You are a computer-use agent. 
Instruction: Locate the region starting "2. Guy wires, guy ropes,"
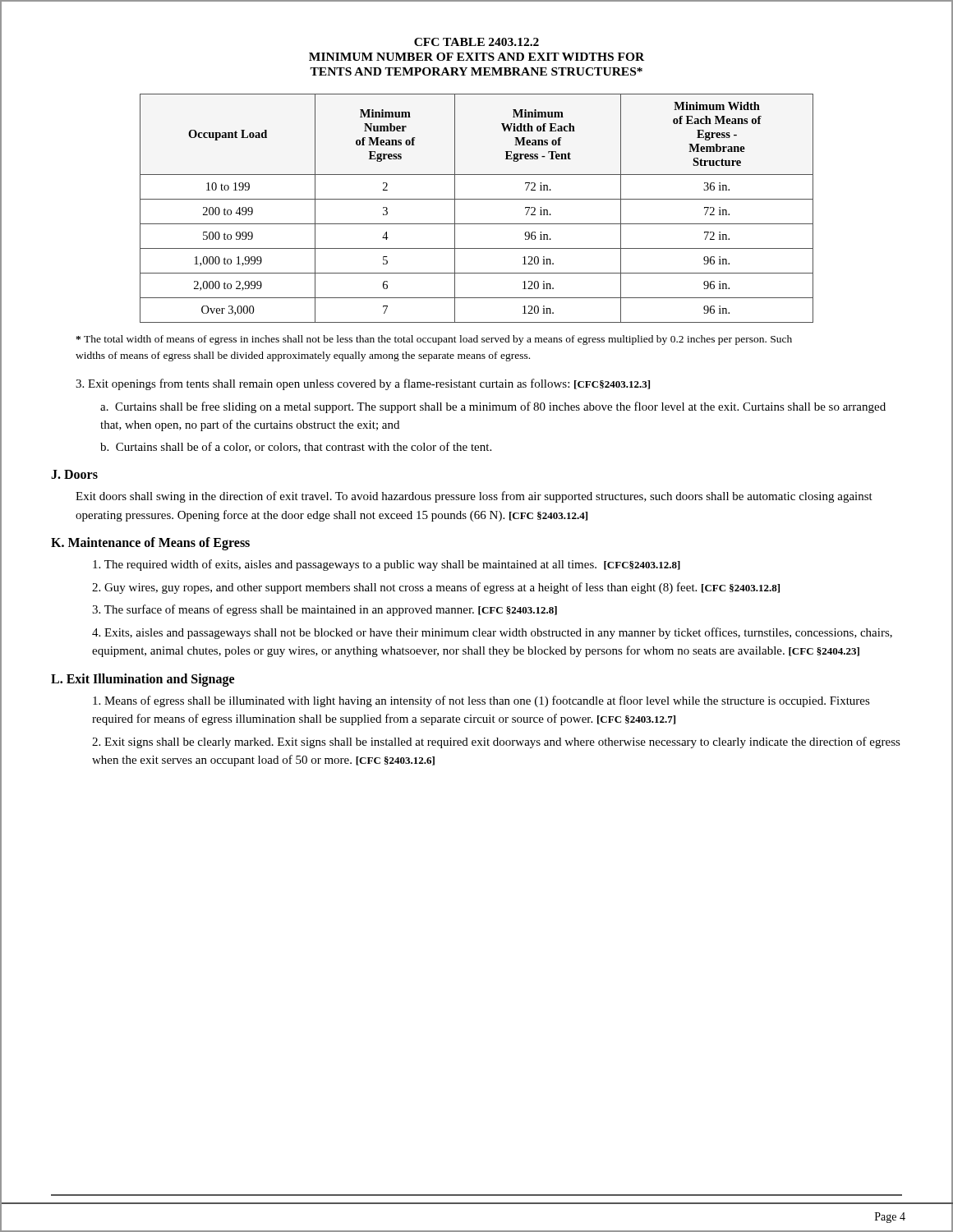click(x=436, y=587)
